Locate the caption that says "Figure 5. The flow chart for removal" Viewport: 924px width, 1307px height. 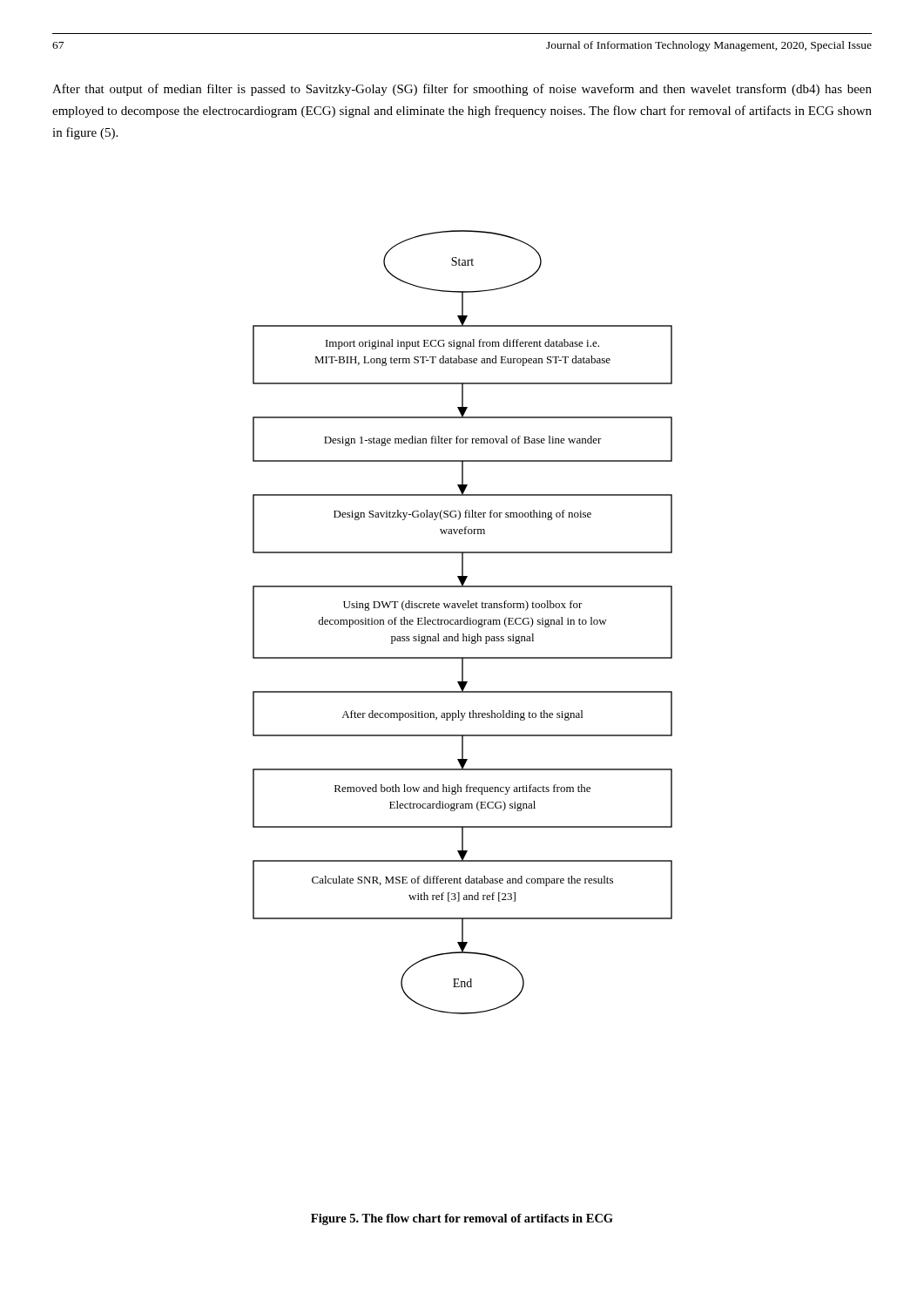tap(462, 1218)
